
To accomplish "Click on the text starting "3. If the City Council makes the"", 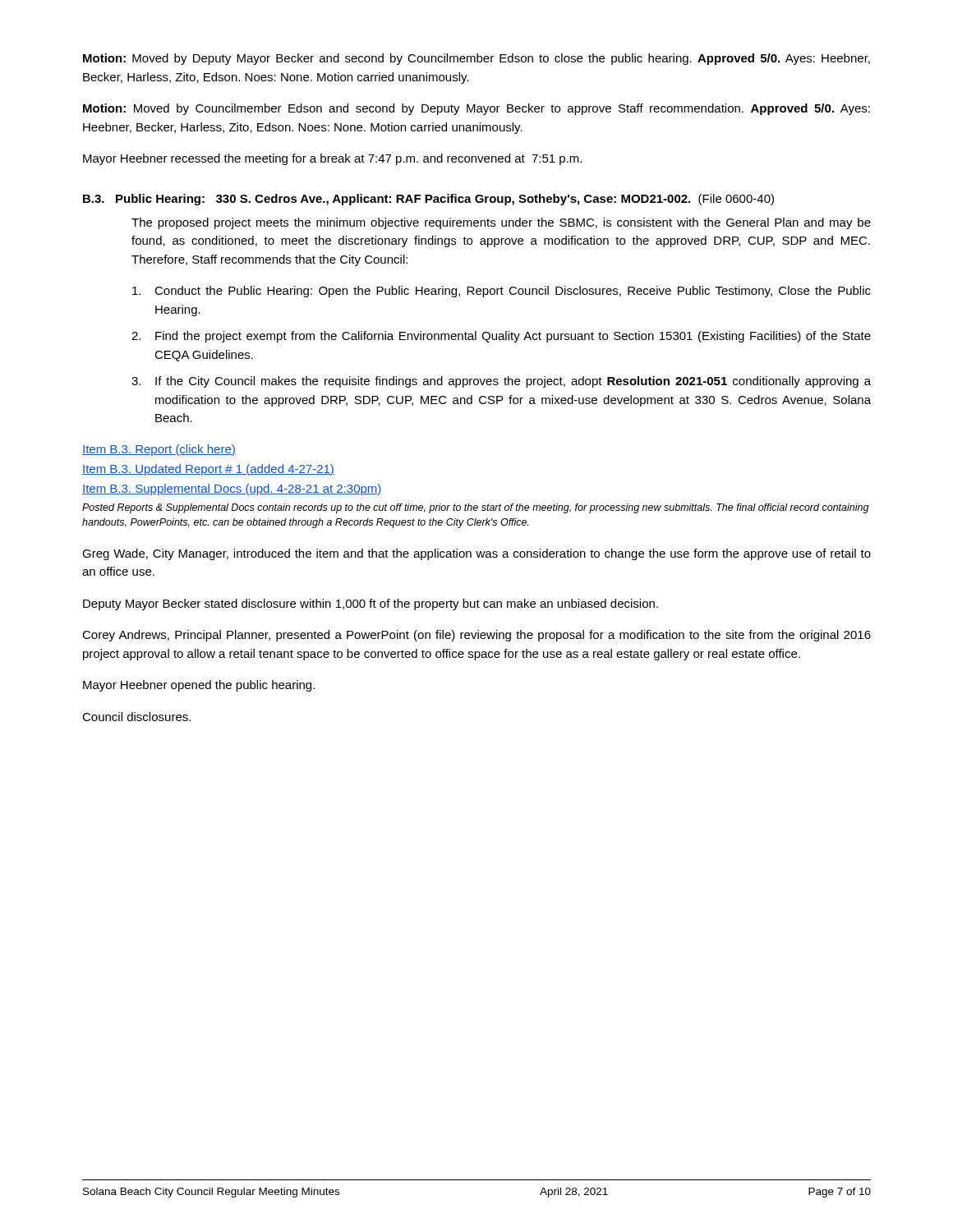I will point(501,400).
